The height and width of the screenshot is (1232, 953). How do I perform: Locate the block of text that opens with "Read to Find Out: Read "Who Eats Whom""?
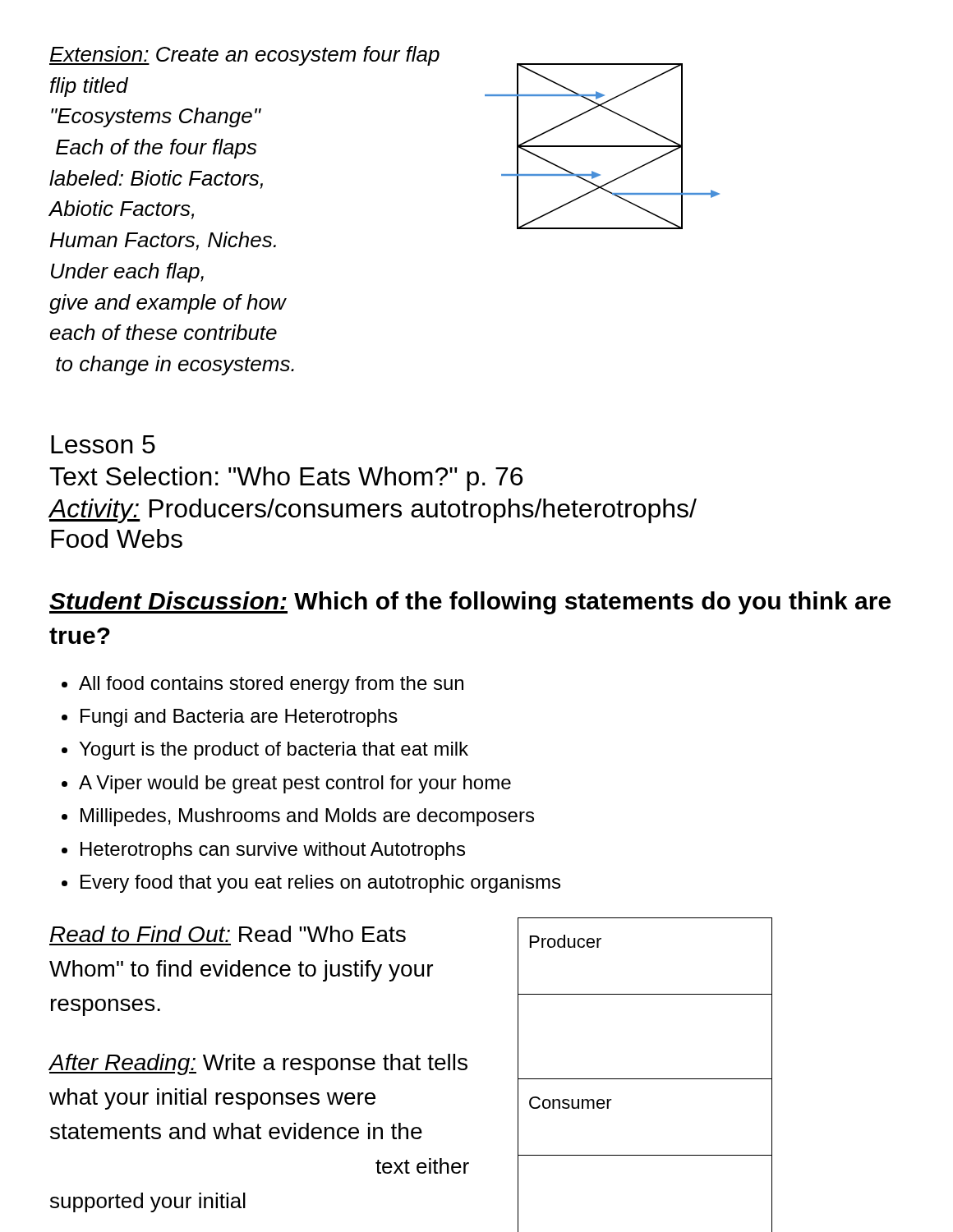(x=241, y=969)
